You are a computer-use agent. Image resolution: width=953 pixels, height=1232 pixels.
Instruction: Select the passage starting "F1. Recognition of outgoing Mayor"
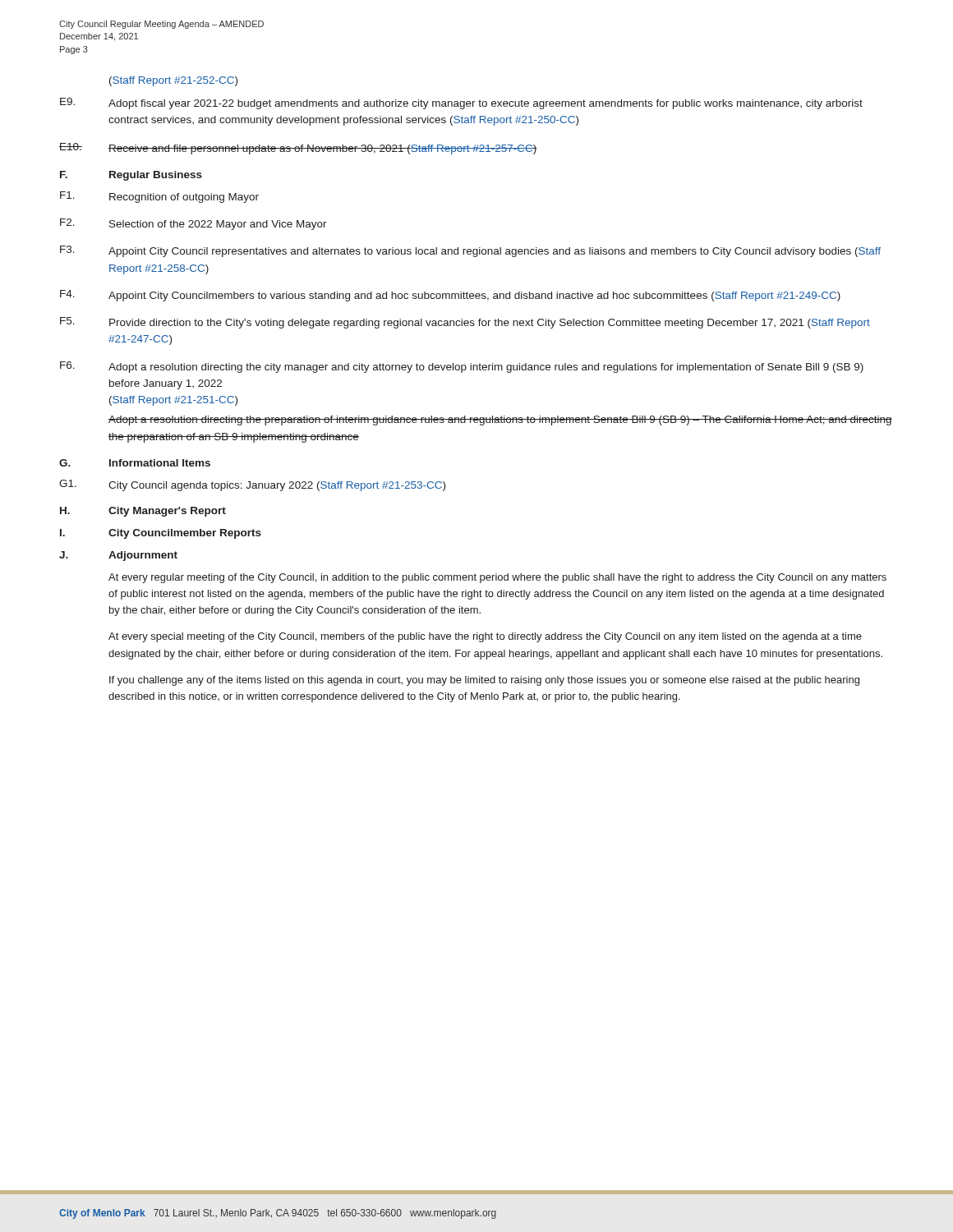(159, 197)
